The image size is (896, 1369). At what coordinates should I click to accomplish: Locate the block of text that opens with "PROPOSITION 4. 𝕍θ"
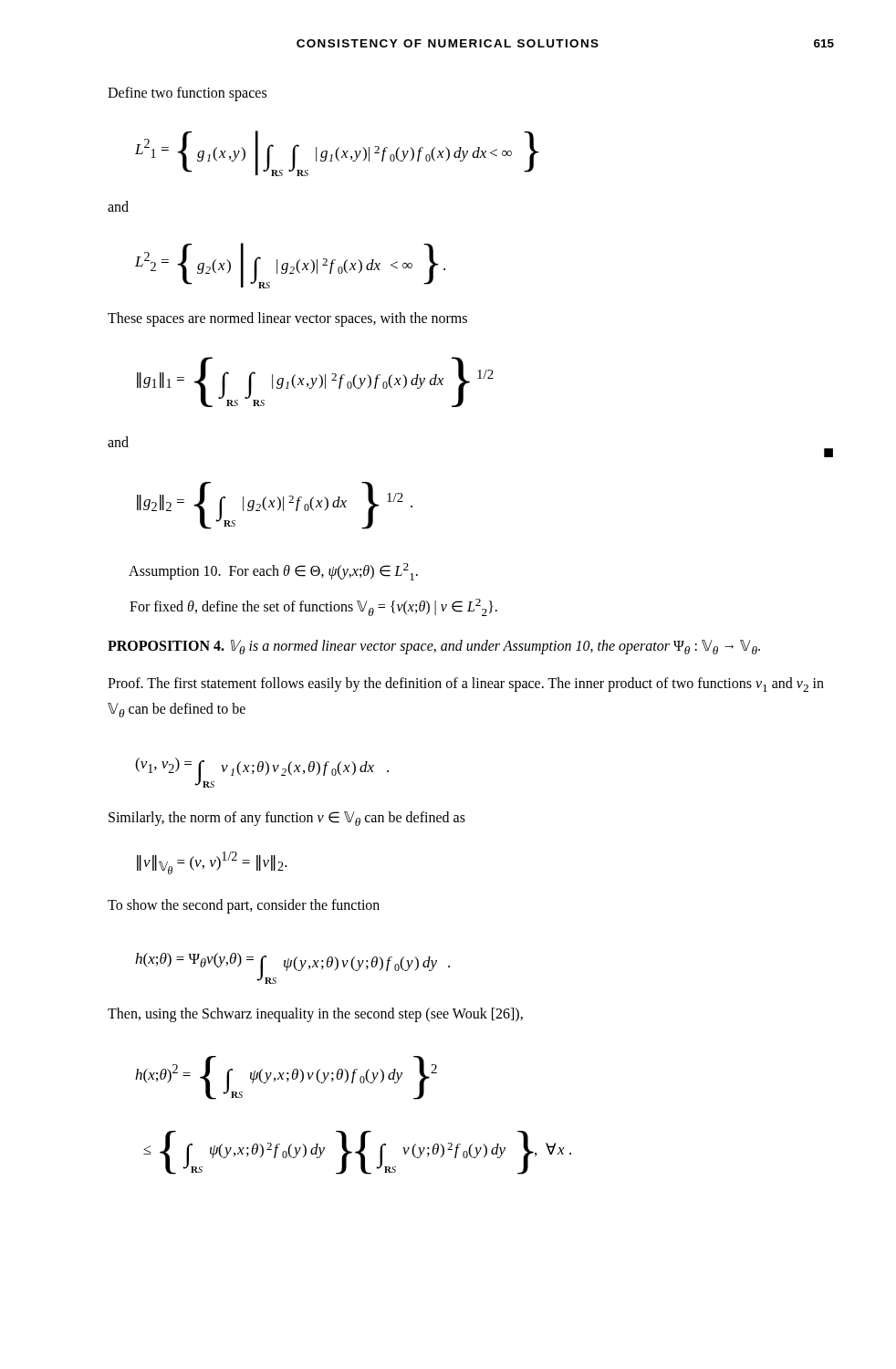coord(434,647)
